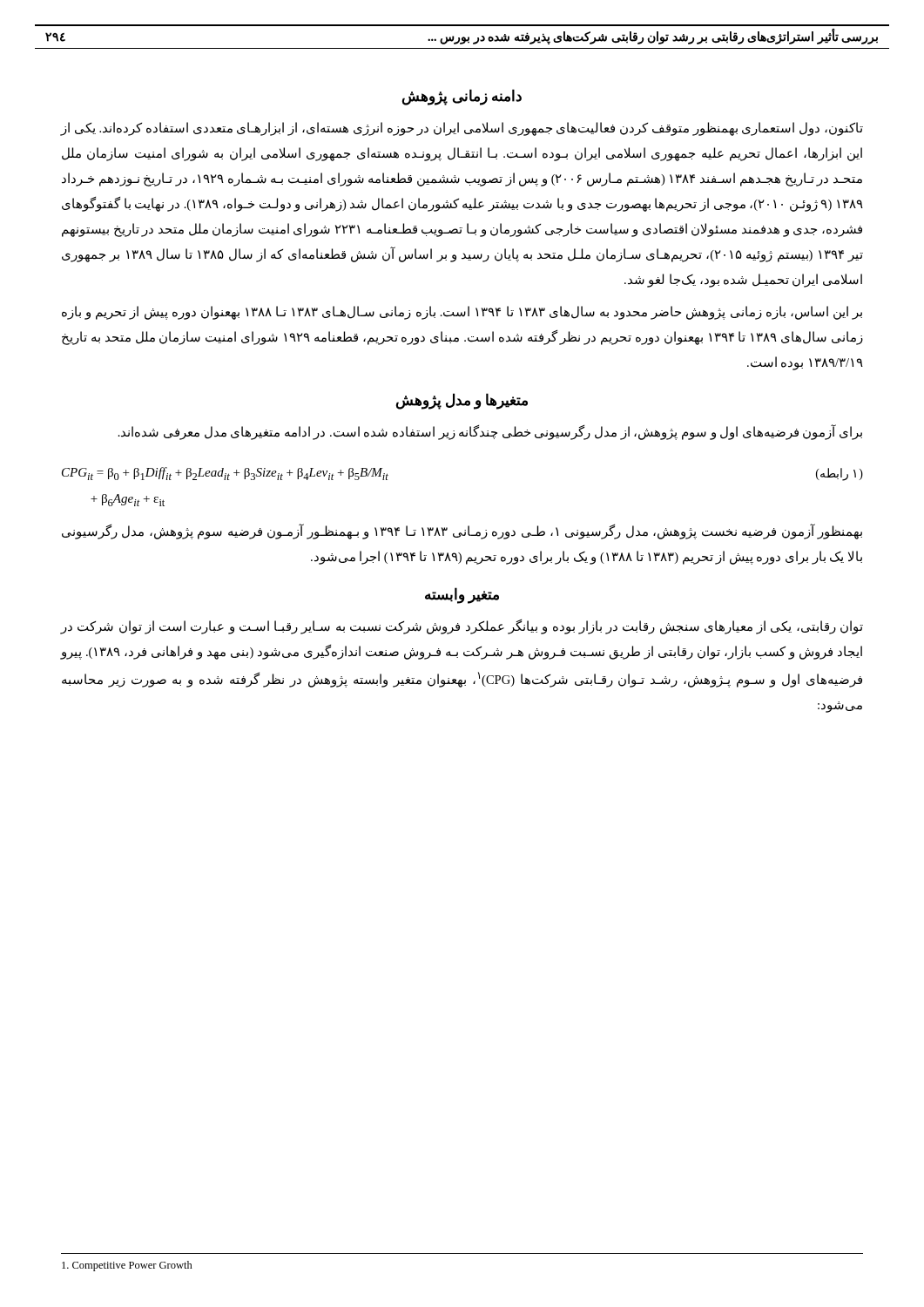Locate the region starting "دامنه زمانی پژوهش"

(462, 96)
